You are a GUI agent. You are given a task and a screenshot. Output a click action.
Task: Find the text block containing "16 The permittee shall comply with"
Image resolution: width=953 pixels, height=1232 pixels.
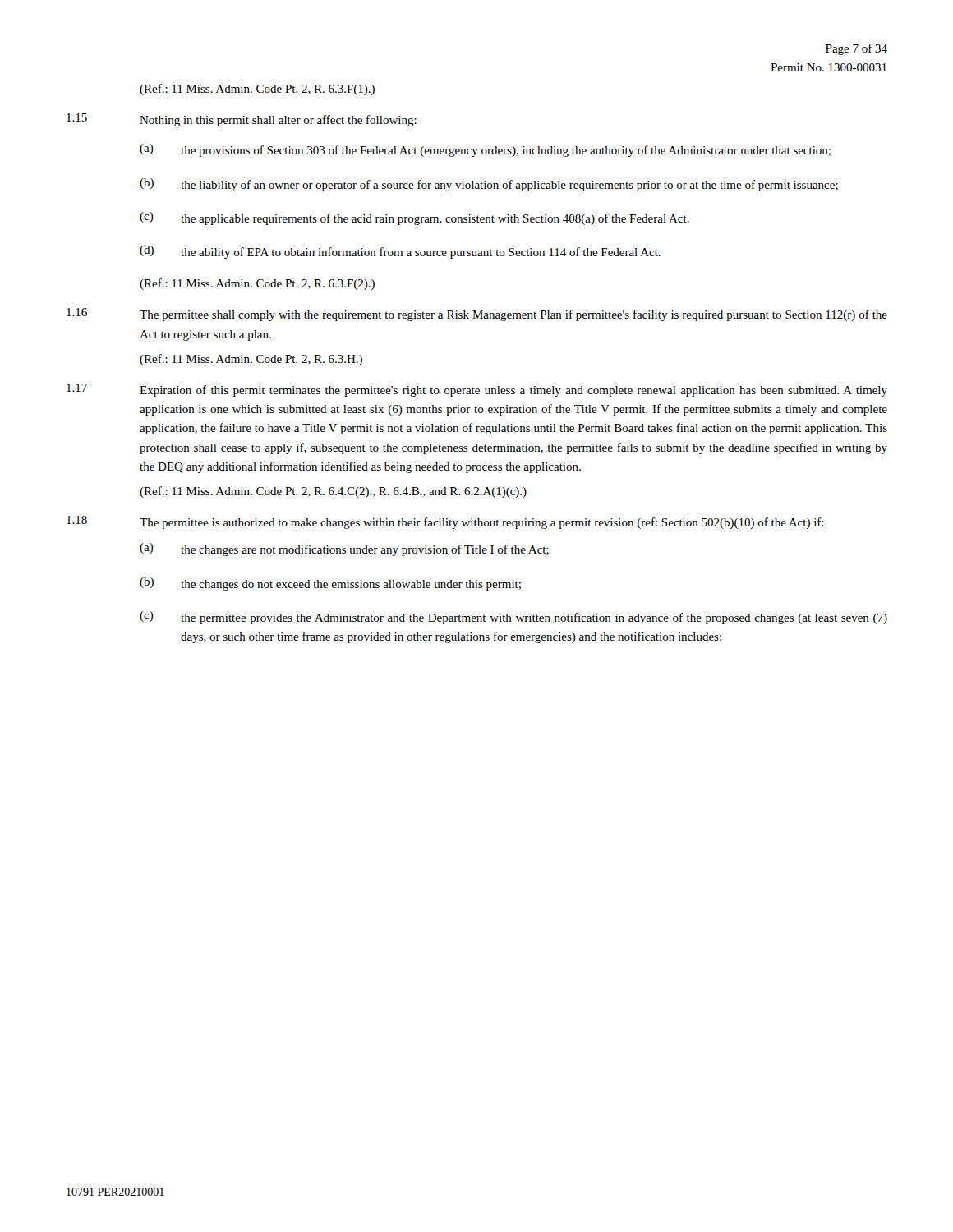476,325
